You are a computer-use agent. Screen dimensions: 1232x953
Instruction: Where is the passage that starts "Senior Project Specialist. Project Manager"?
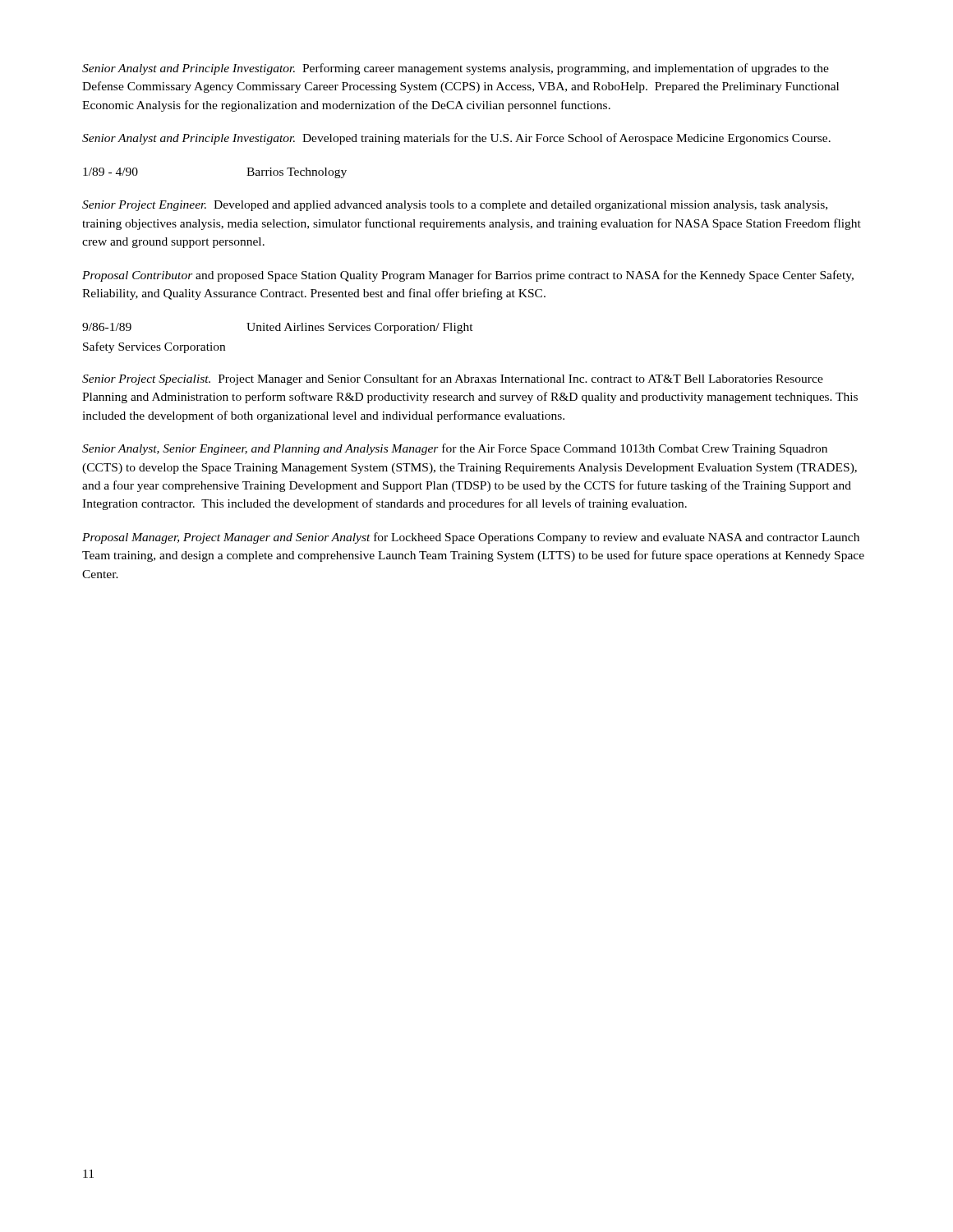[x=470, y=396]
